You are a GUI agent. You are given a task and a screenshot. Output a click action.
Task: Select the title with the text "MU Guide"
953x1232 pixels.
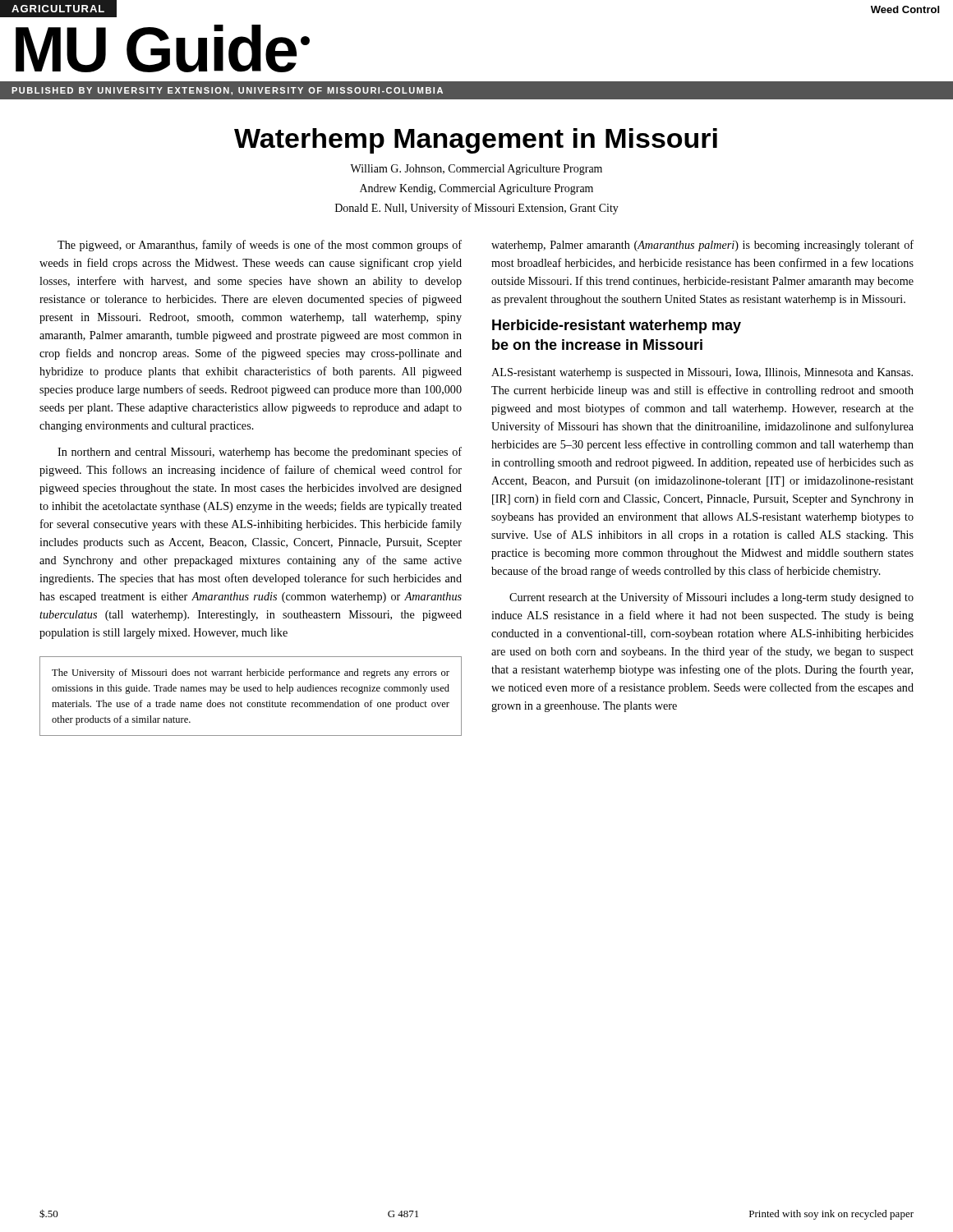click(161, 49)
